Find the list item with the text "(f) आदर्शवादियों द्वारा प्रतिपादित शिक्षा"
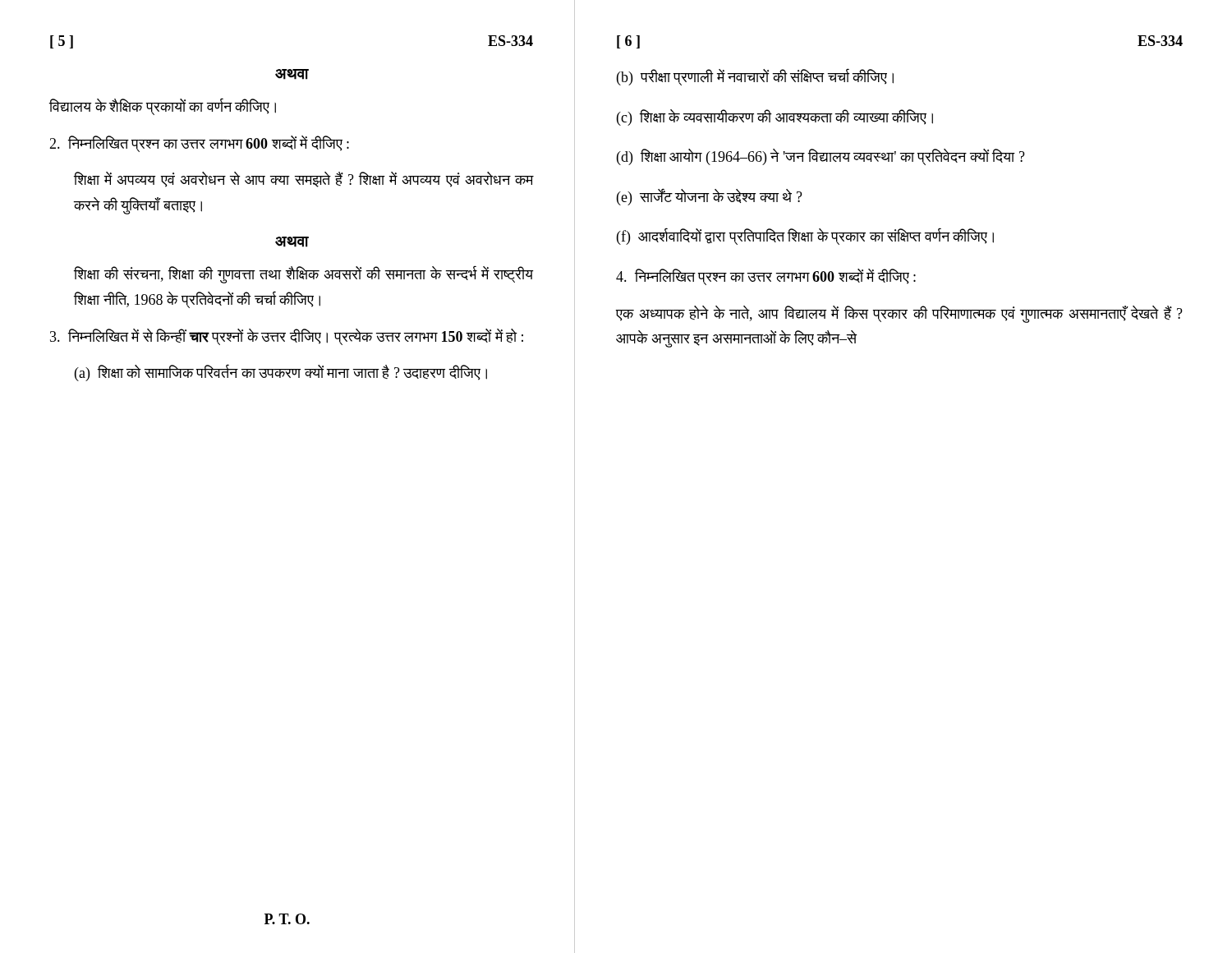This screenshot has width=1232, height=953. pos(807,237)
